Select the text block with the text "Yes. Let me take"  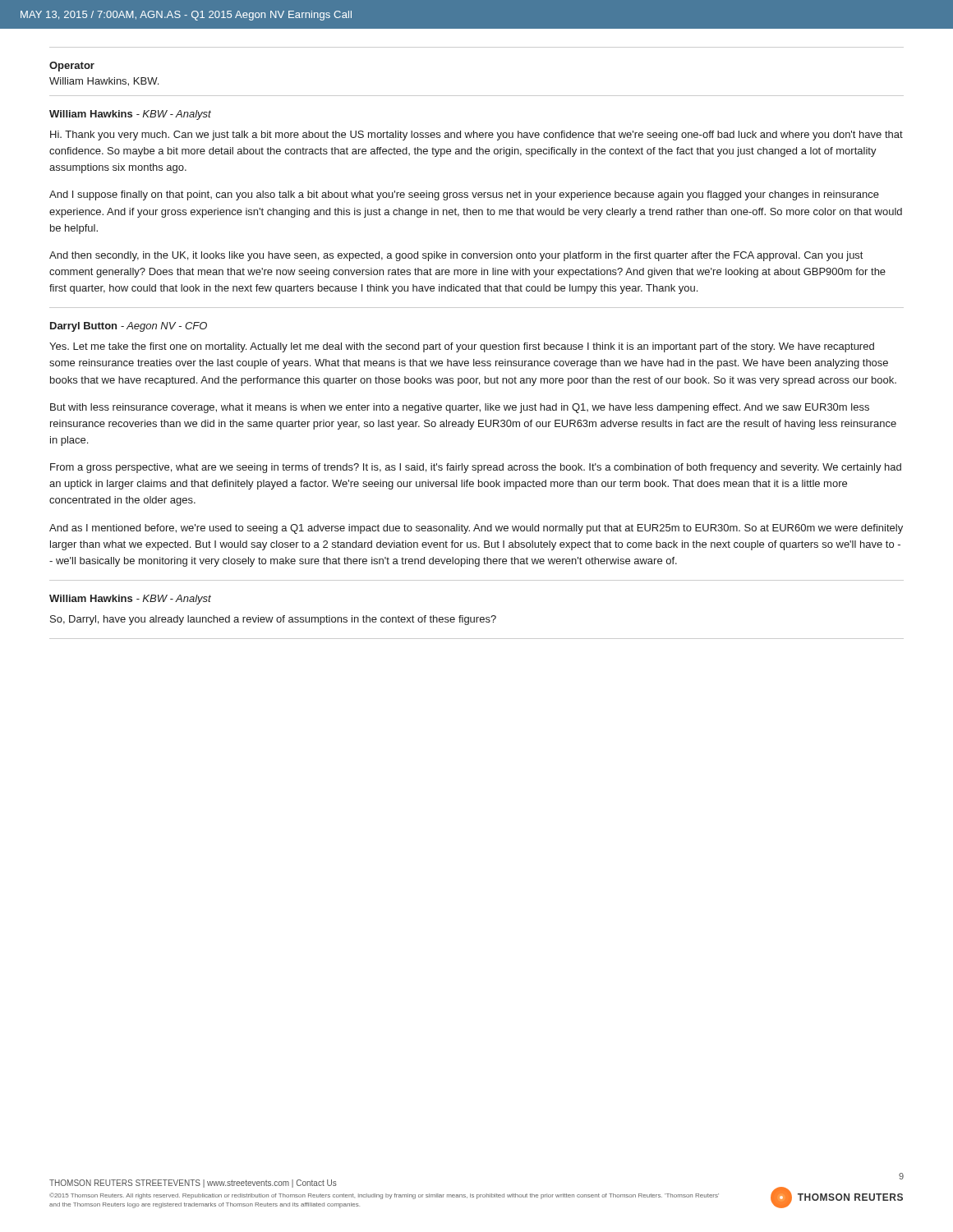pyautogui.click(x=473, y=363)
